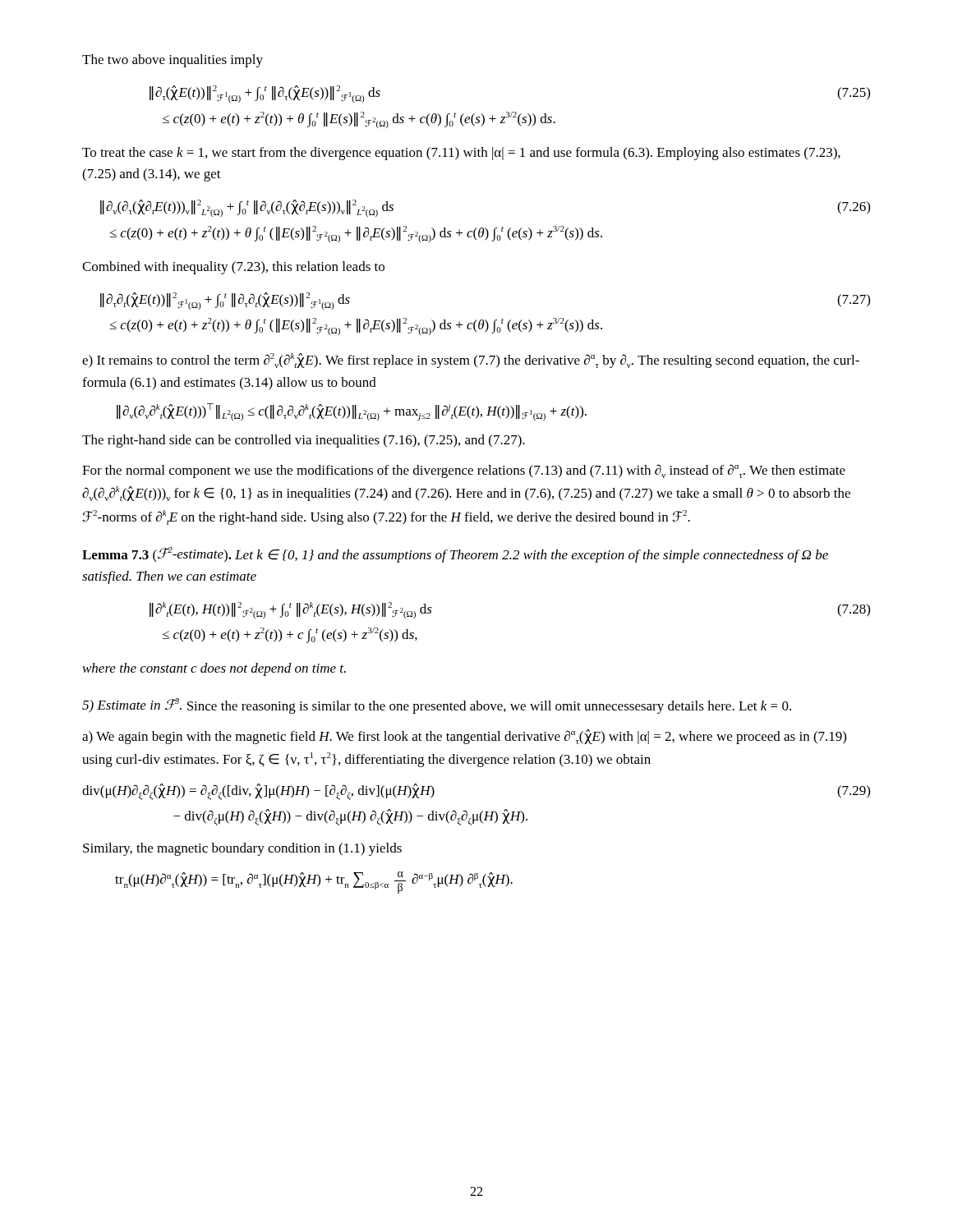
Task: Locate the text starting "‖∂ν(∂τ(χ̂∂tE(t)))ν‖2L2(Ω) + ∫0t ‖∂ν(∂τ(χ̂∂tE(s)))ν‖2L2(Ω) ds ≤ c(z(0) +"
Action: coord(476,221)
